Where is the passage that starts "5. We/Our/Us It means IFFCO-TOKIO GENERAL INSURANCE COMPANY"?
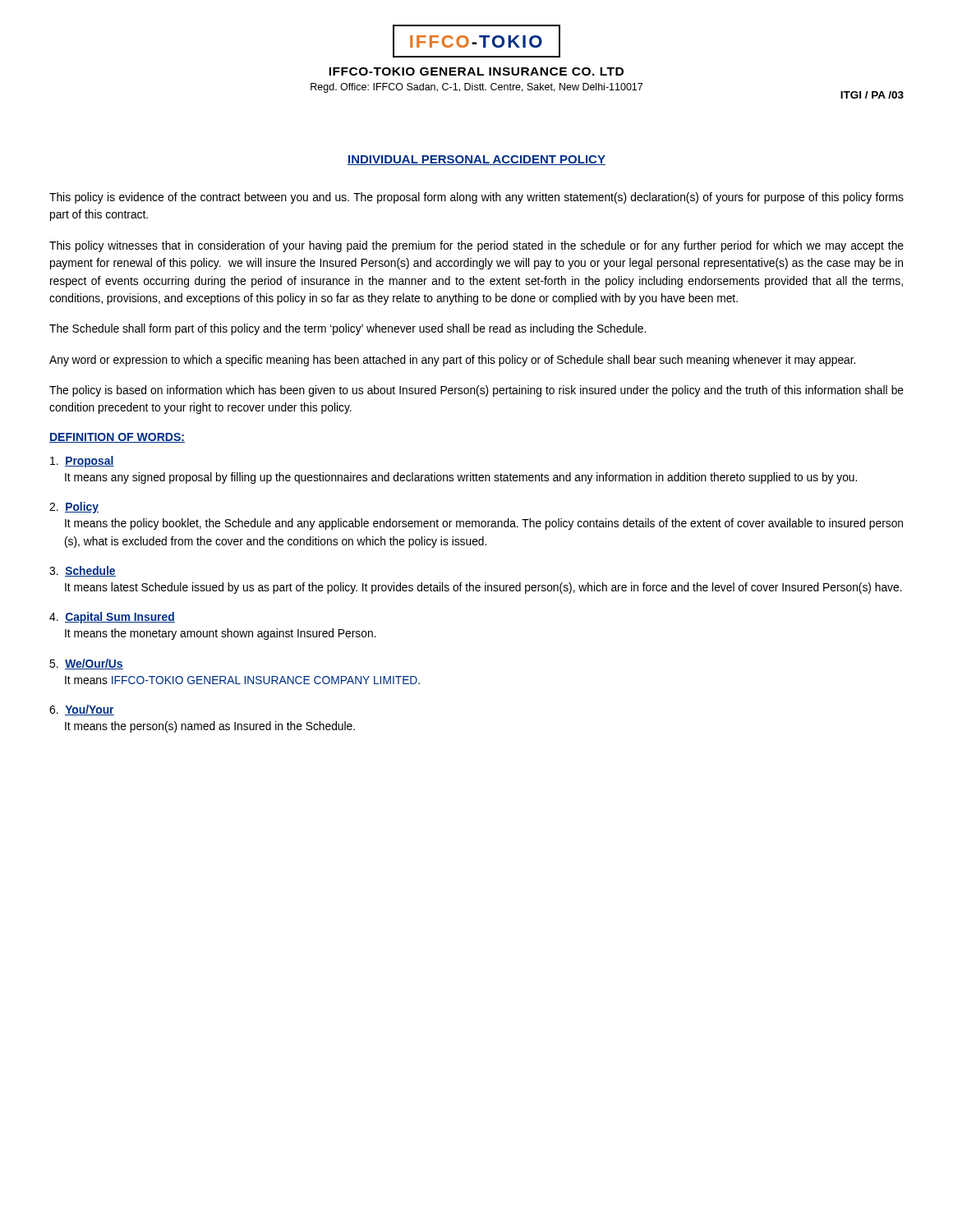 coord(86,664)
